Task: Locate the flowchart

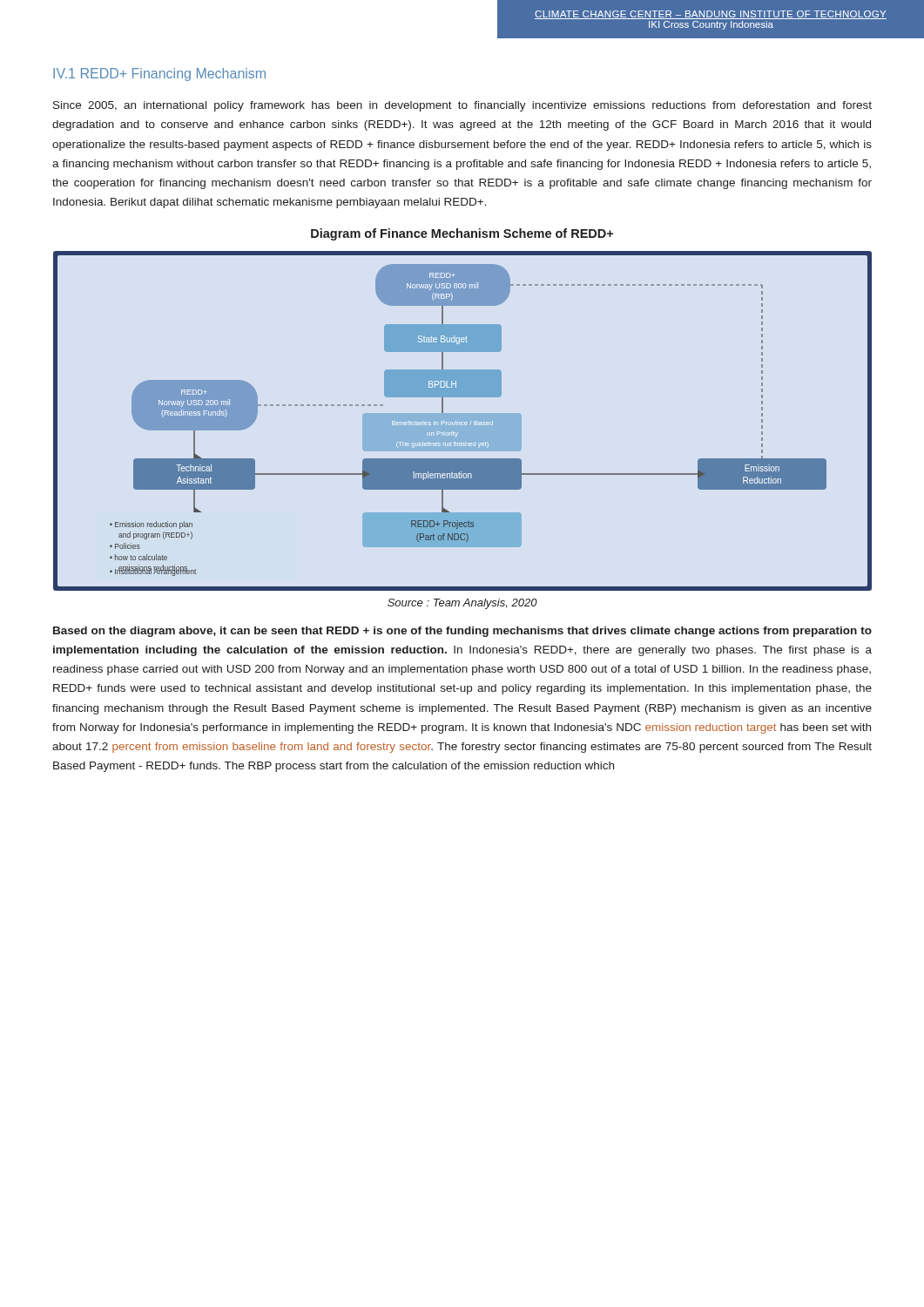Action: point(462,420)
